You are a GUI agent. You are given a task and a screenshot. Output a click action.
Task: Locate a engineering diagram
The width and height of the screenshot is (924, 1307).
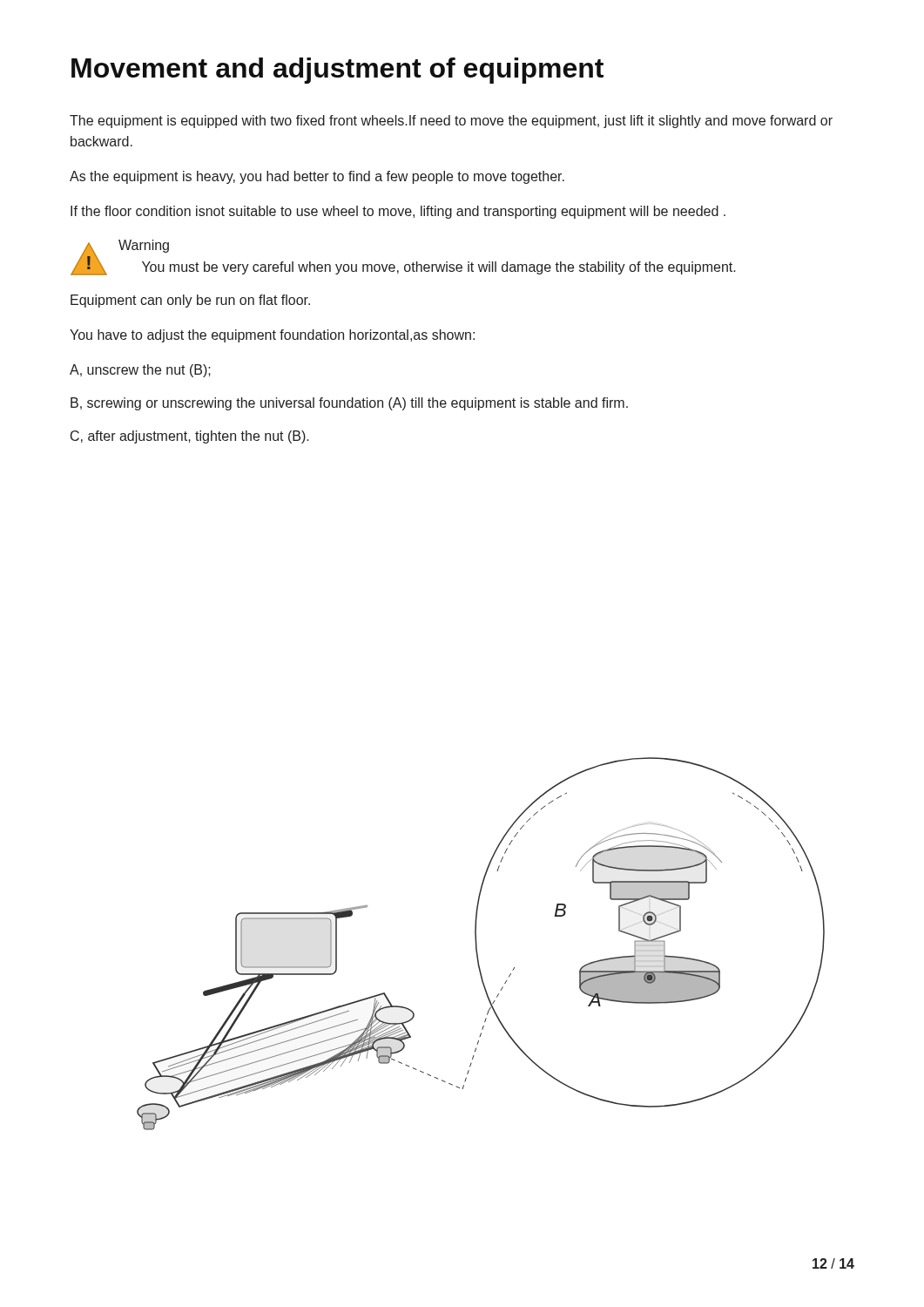pyautogui.click(x=462, y=932)
